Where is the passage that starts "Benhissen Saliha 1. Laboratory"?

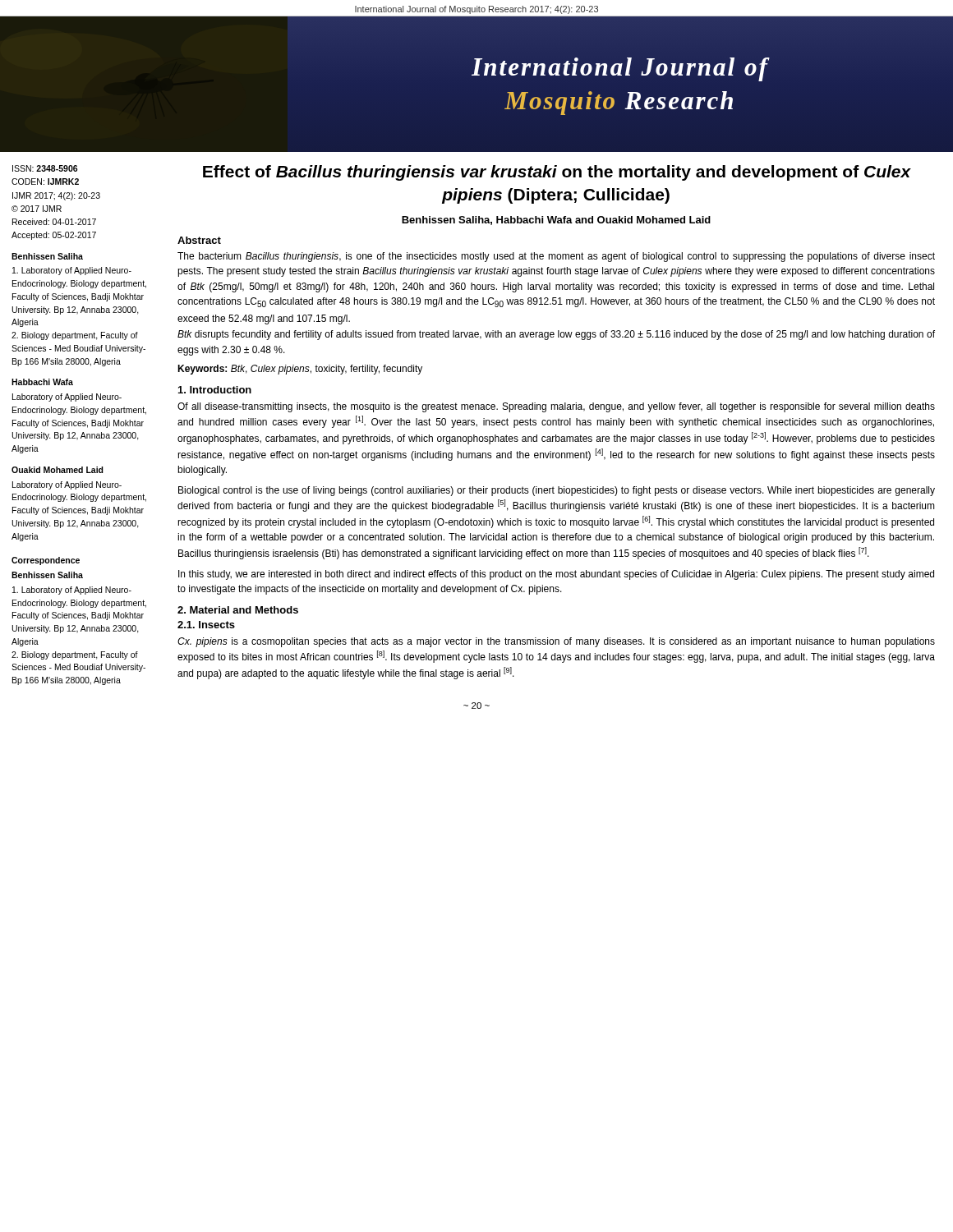(85, 308)
